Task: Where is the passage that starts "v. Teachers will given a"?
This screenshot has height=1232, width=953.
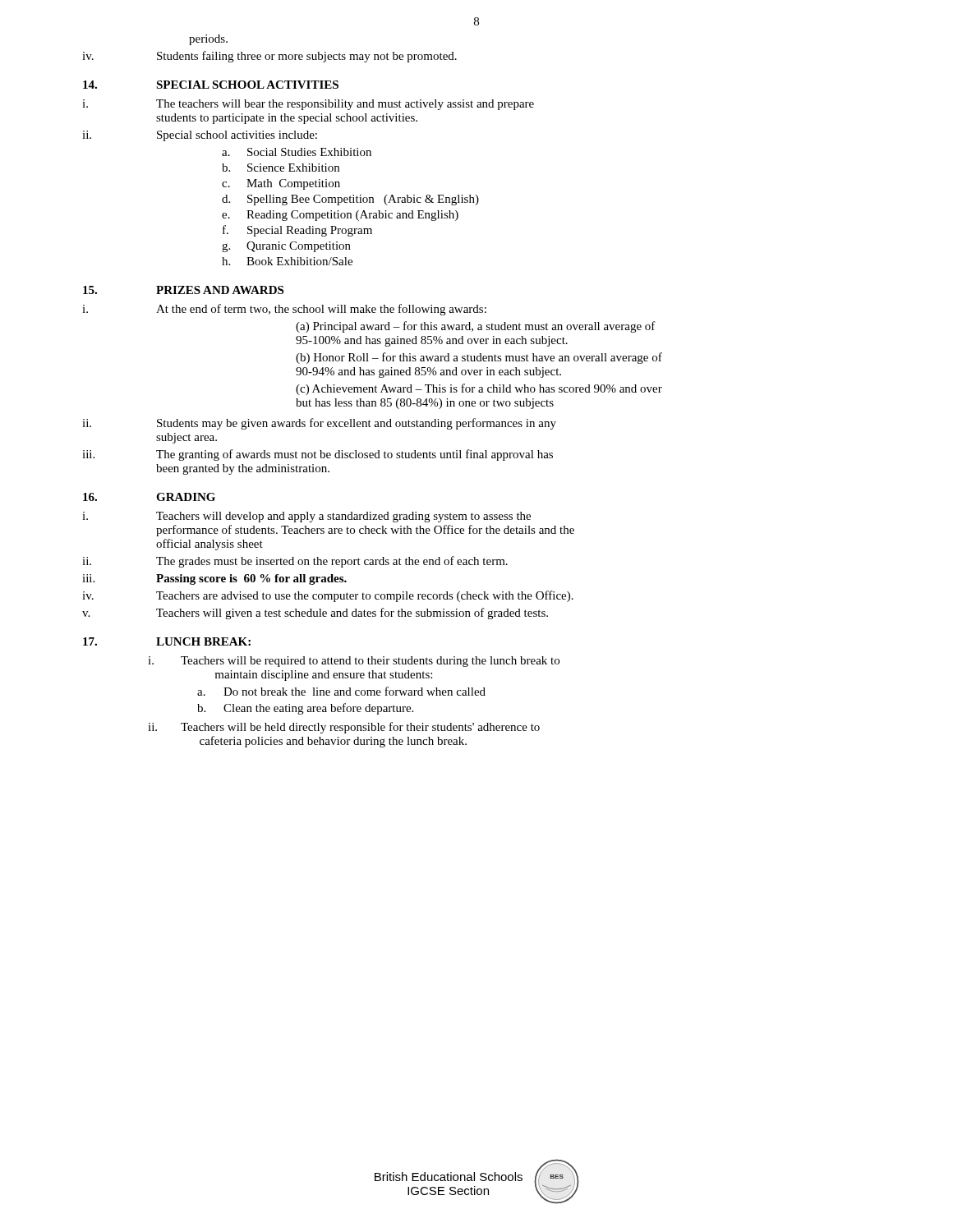Action: (x=315, y=613)
